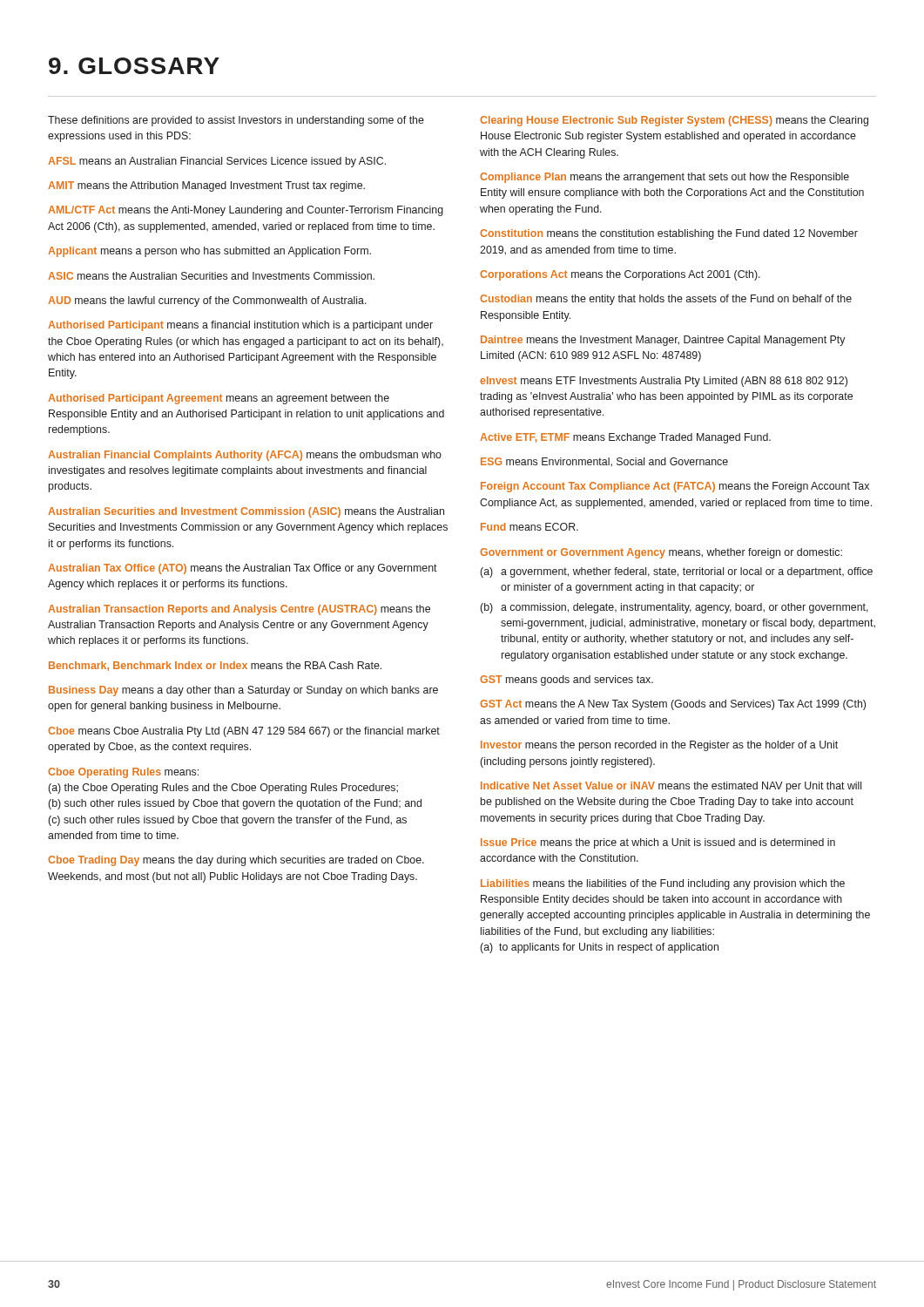
Task: Point to the text block starting "Cboe Operating Rules"
Action: point(235,804)
